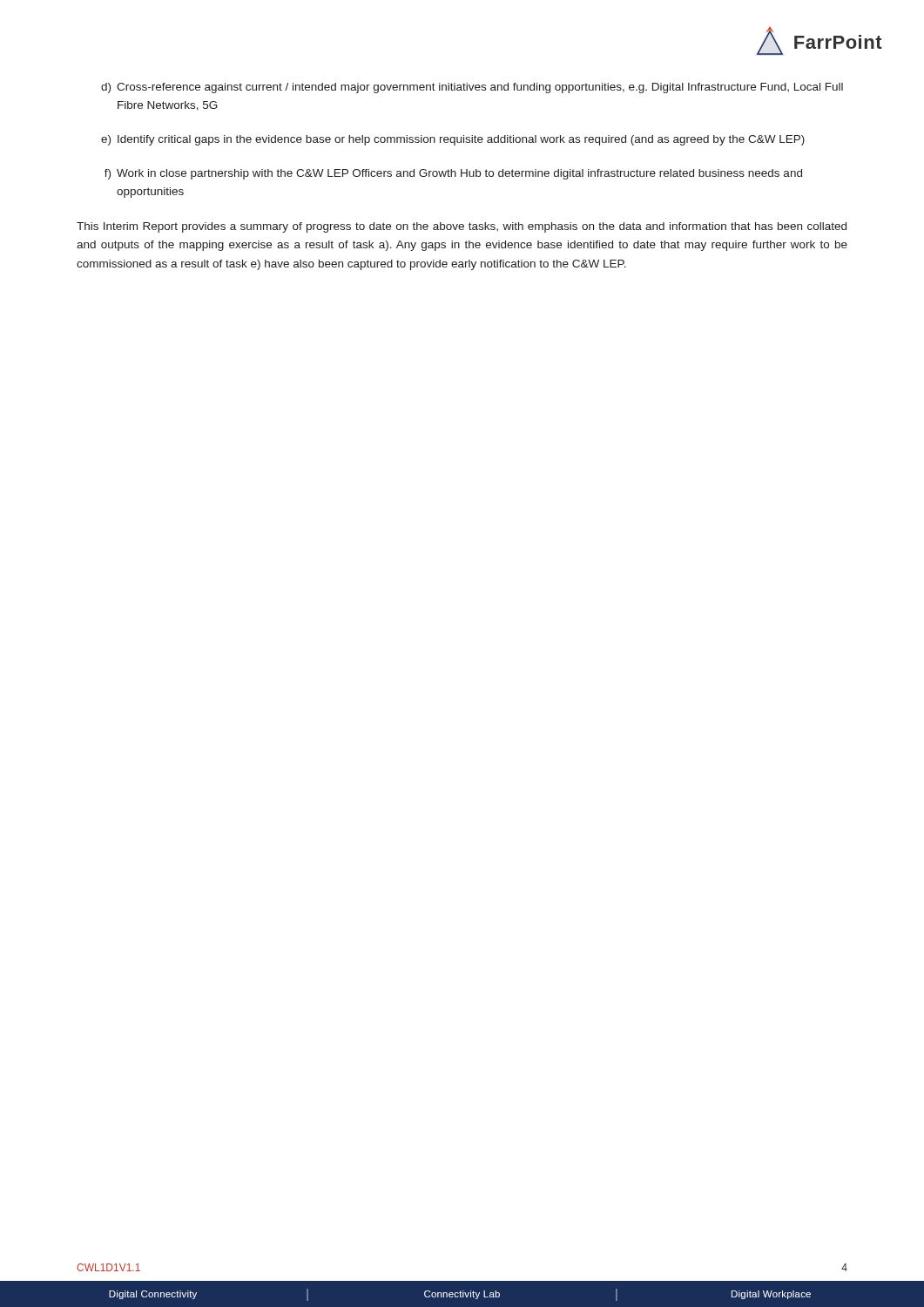The width and height of the screenshot is (924, 1307).
Task: Select the list item that says "f) Work in close"
Action: tap(462, 183)
